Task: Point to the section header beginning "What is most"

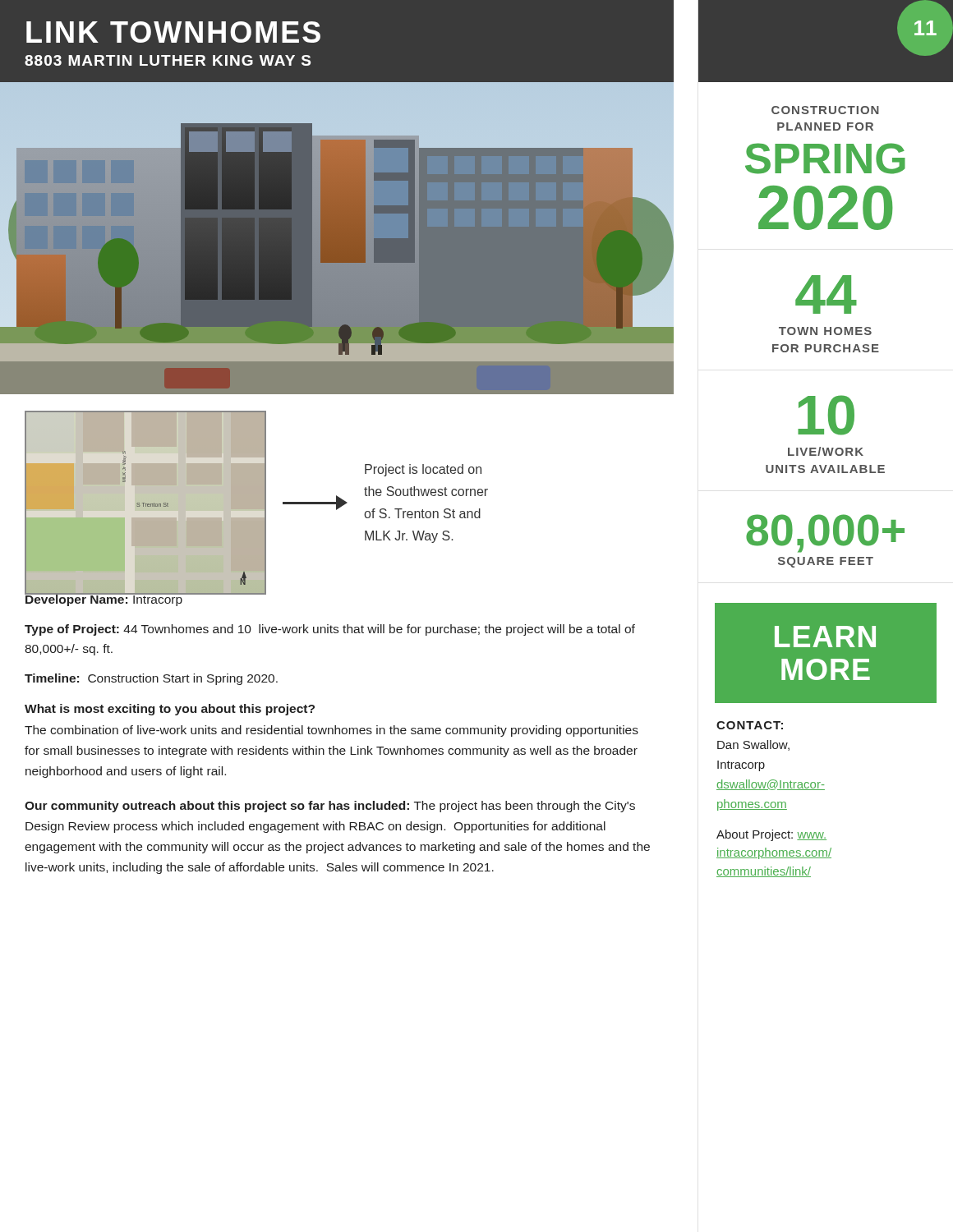Action: pyautogui.click(x=170, y=708)
